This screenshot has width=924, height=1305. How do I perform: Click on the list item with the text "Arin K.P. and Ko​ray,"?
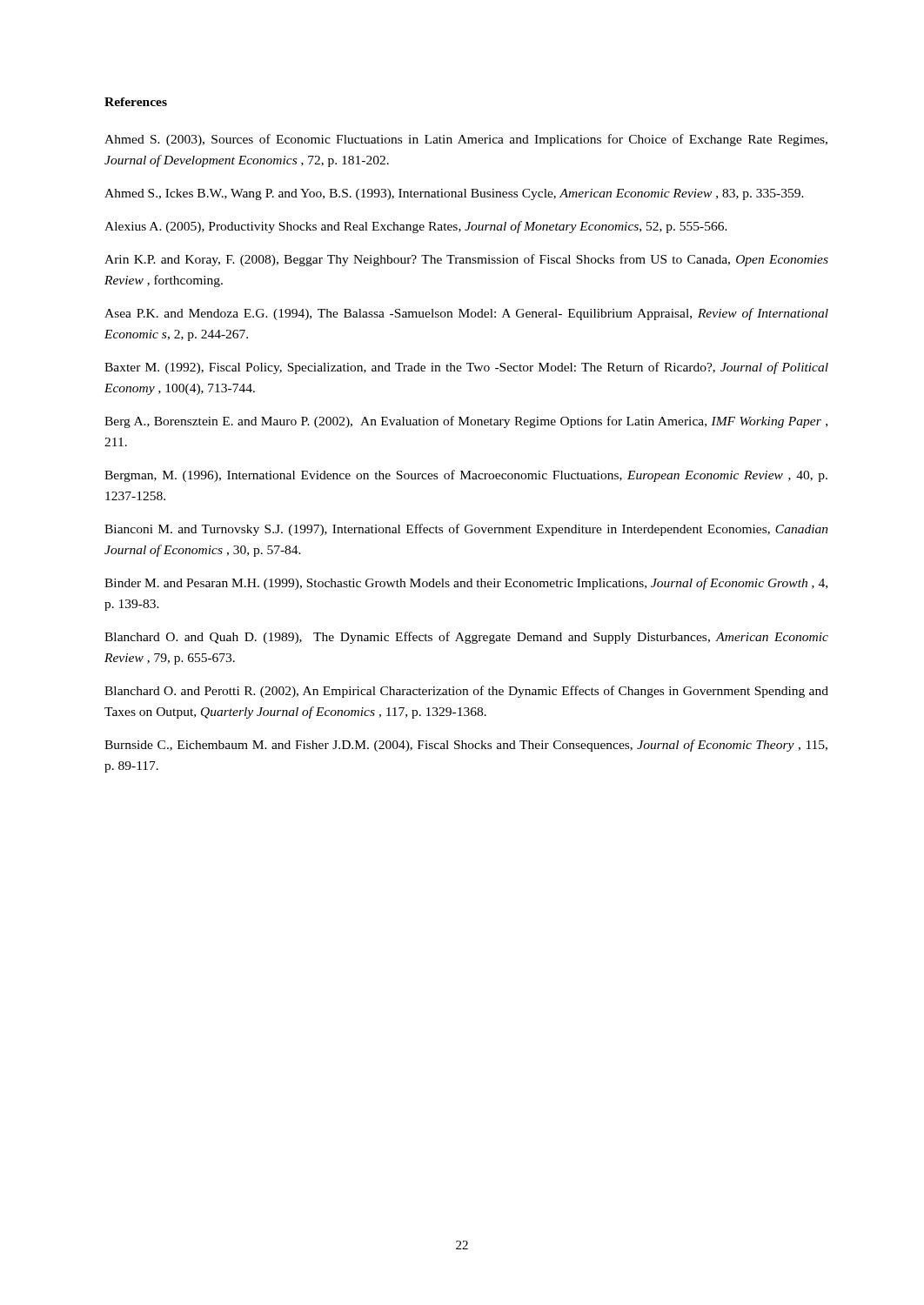tap(466, 270)
